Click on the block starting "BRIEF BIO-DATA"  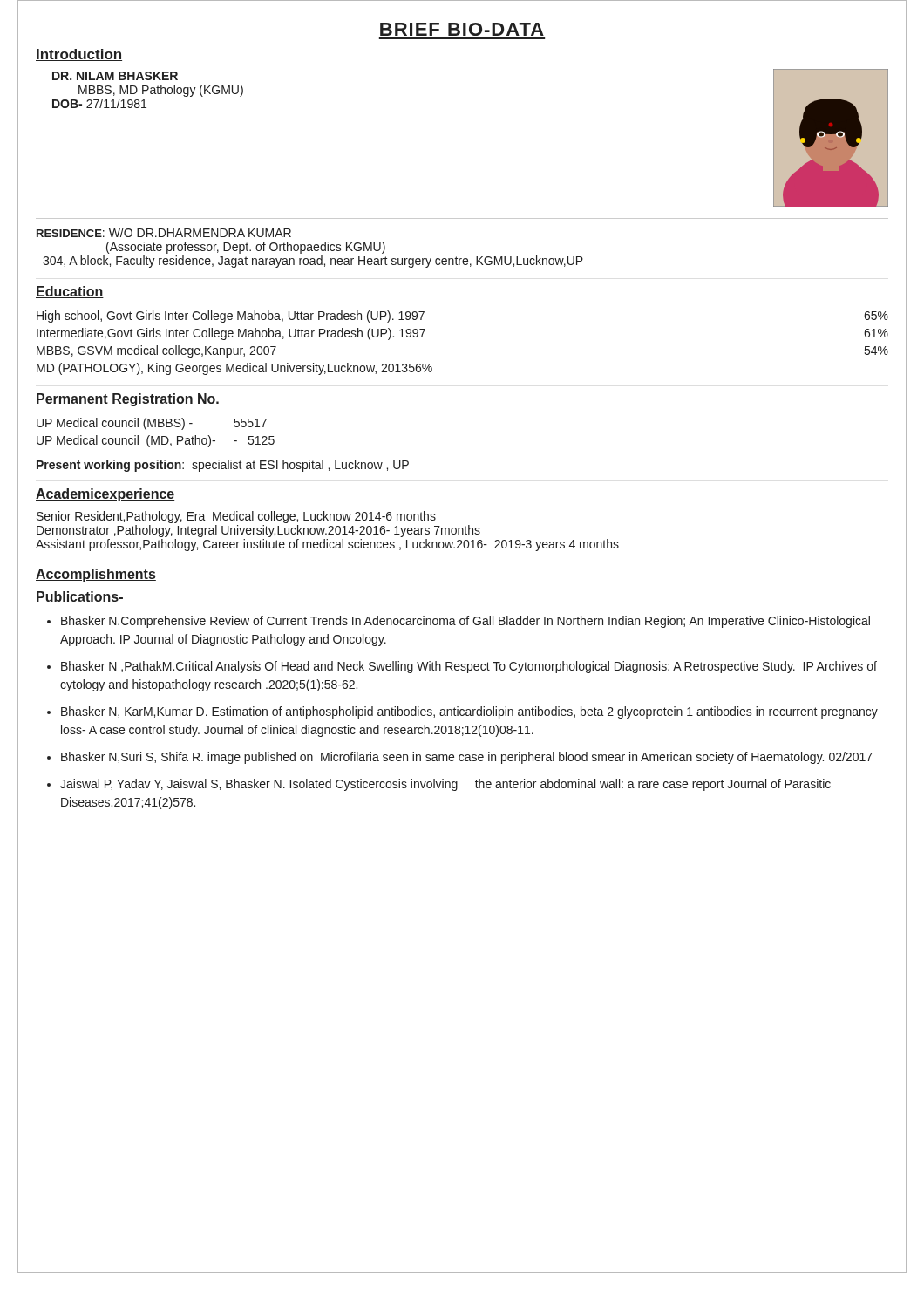462,29
